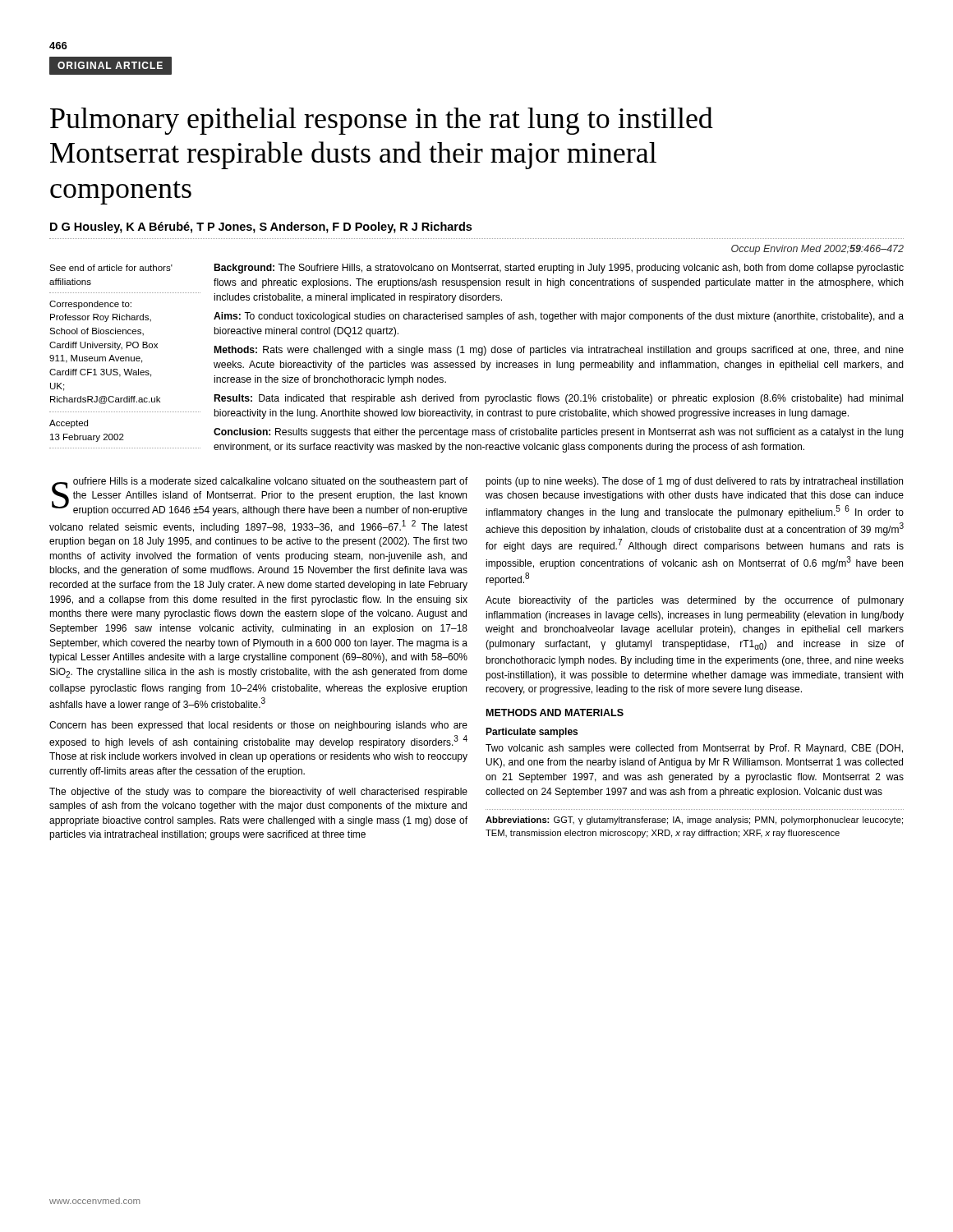Point to the block starting "Pulmonary epithelial response"

click(476, 153)
